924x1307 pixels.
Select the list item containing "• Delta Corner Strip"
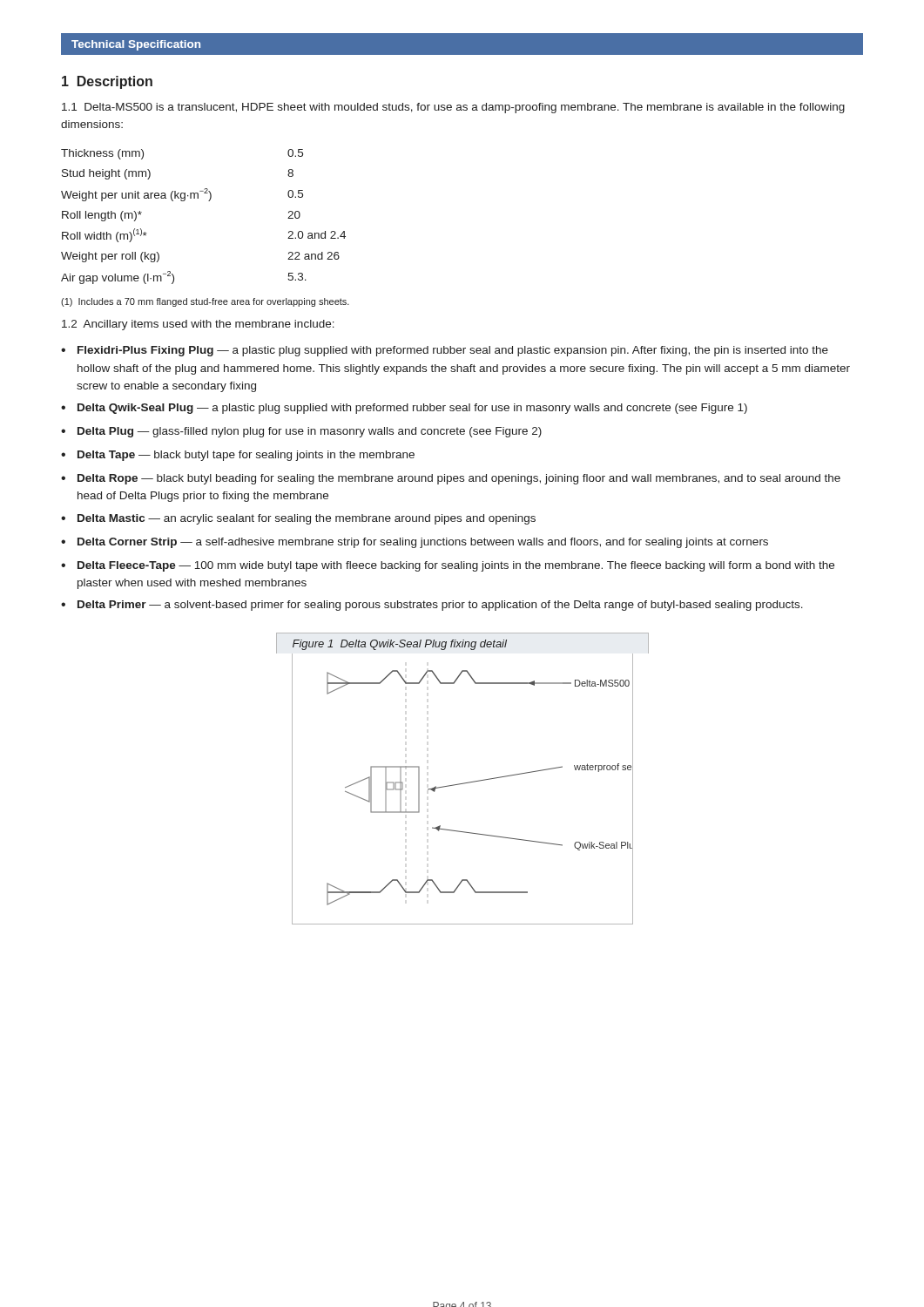pos(415,543)
